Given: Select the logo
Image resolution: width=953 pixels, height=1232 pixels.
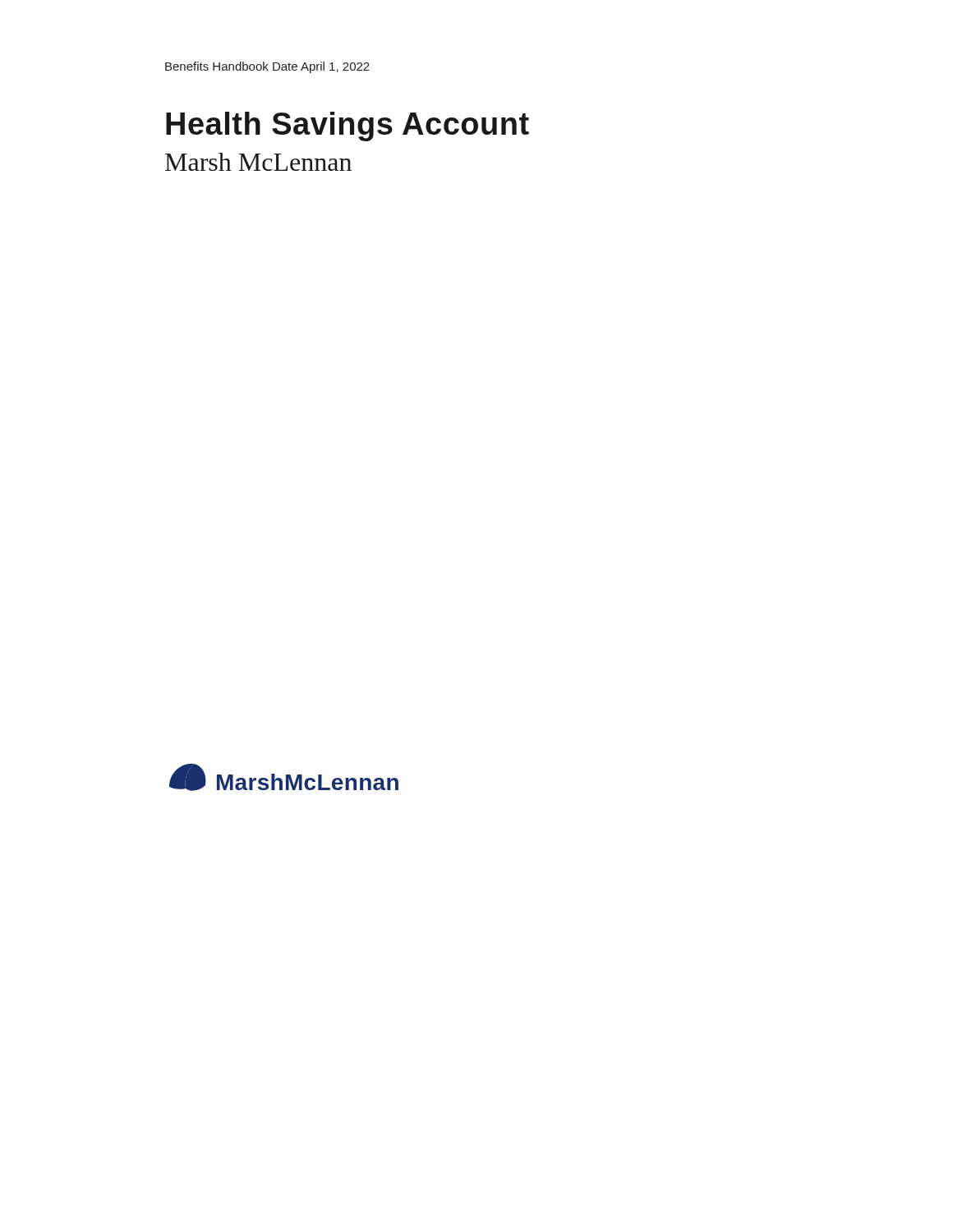Looking at the screenshot, I should (283, 780).
